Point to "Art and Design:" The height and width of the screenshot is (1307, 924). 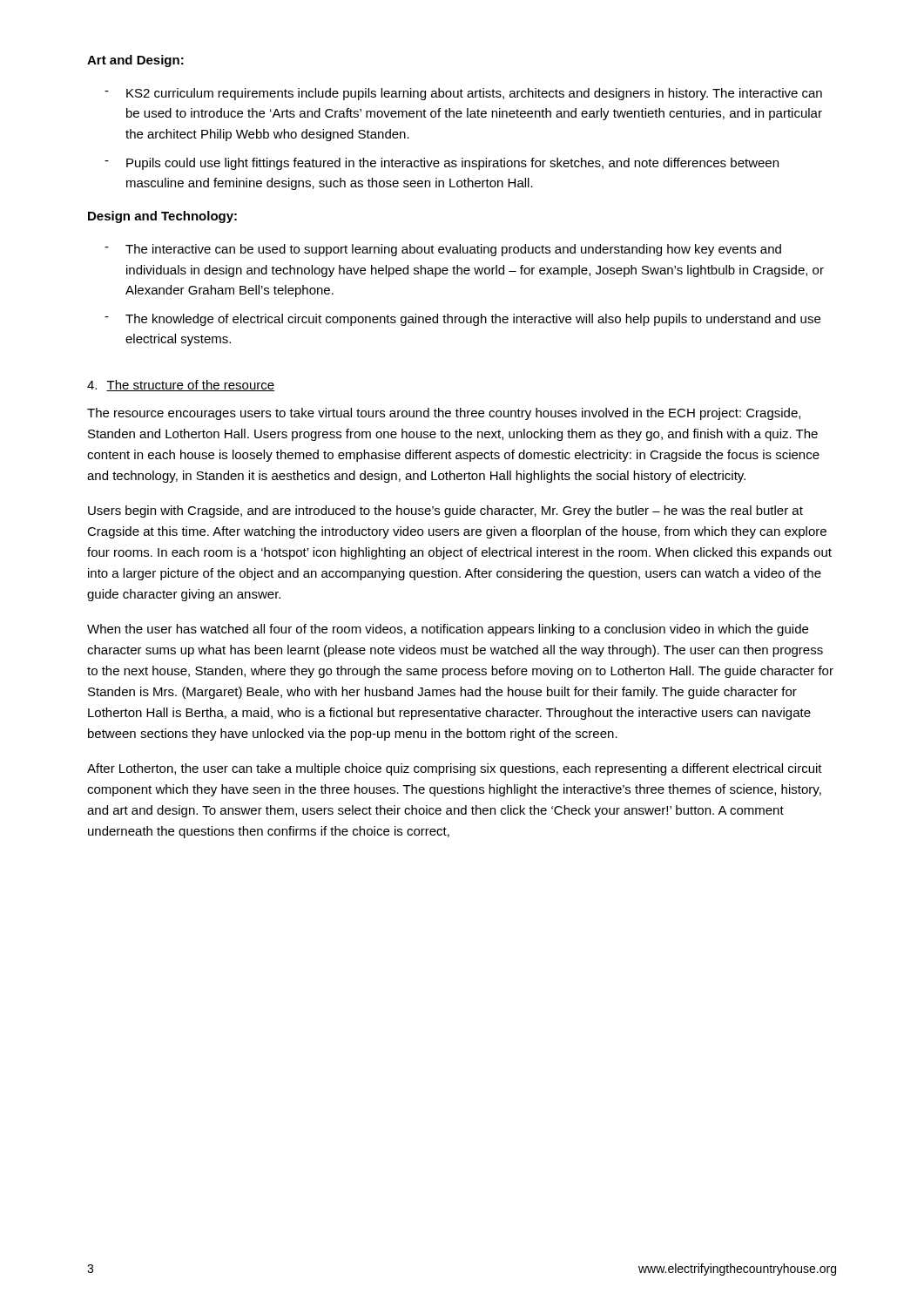click(x=135, y=61)
